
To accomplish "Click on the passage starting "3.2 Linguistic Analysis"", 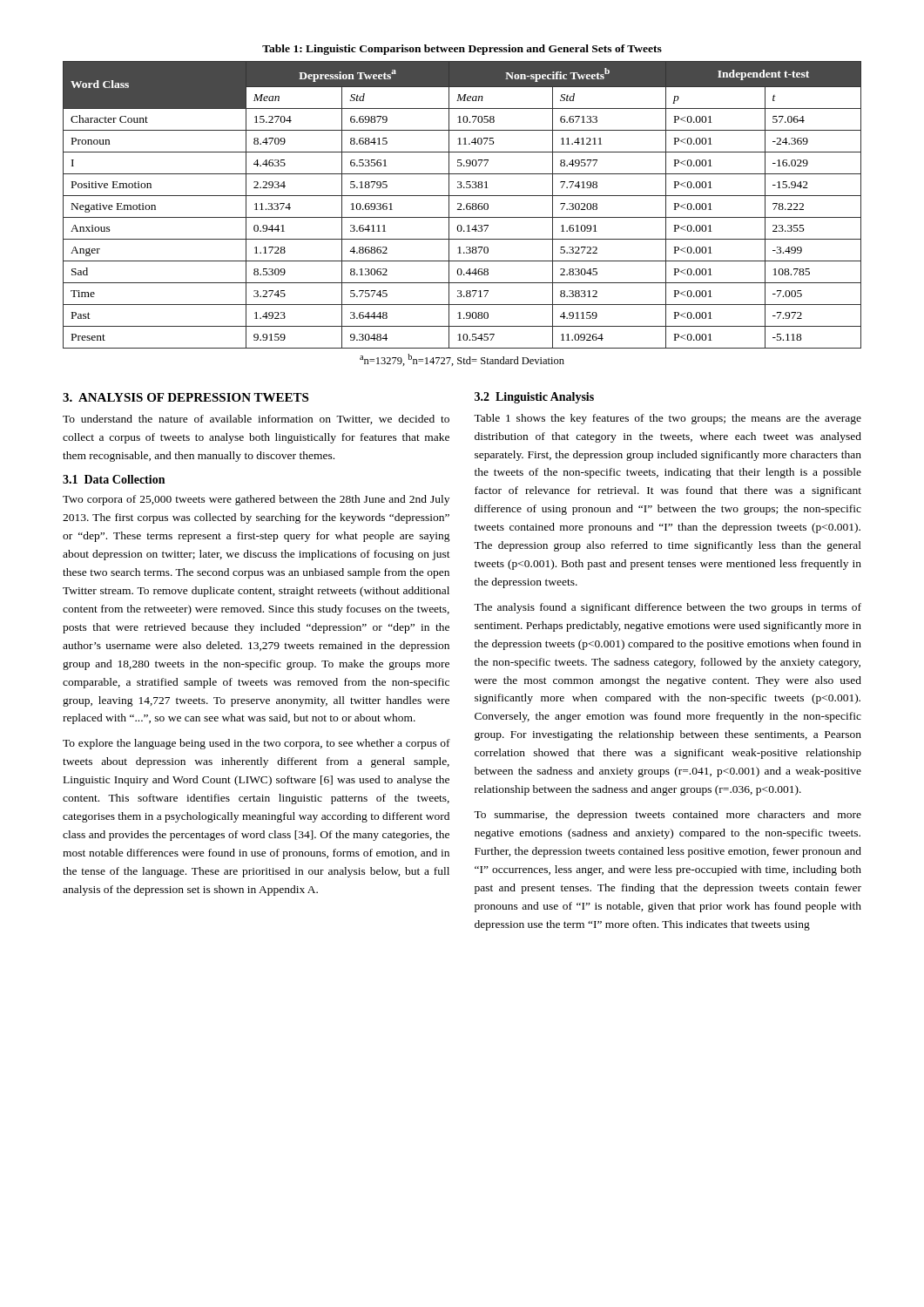I will tap(534, 397).
